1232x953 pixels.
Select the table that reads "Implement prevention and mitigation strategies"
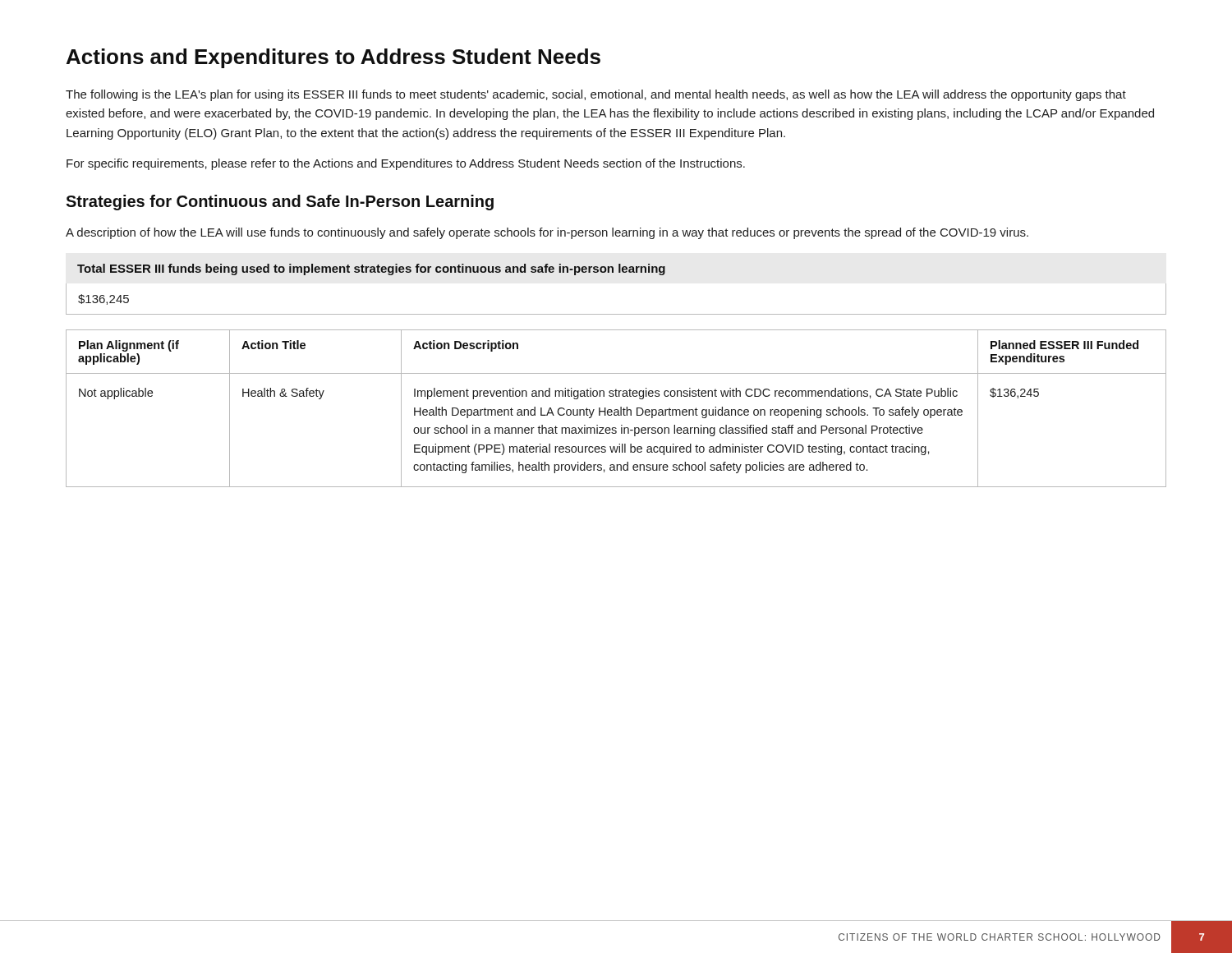tap(616, 408)
